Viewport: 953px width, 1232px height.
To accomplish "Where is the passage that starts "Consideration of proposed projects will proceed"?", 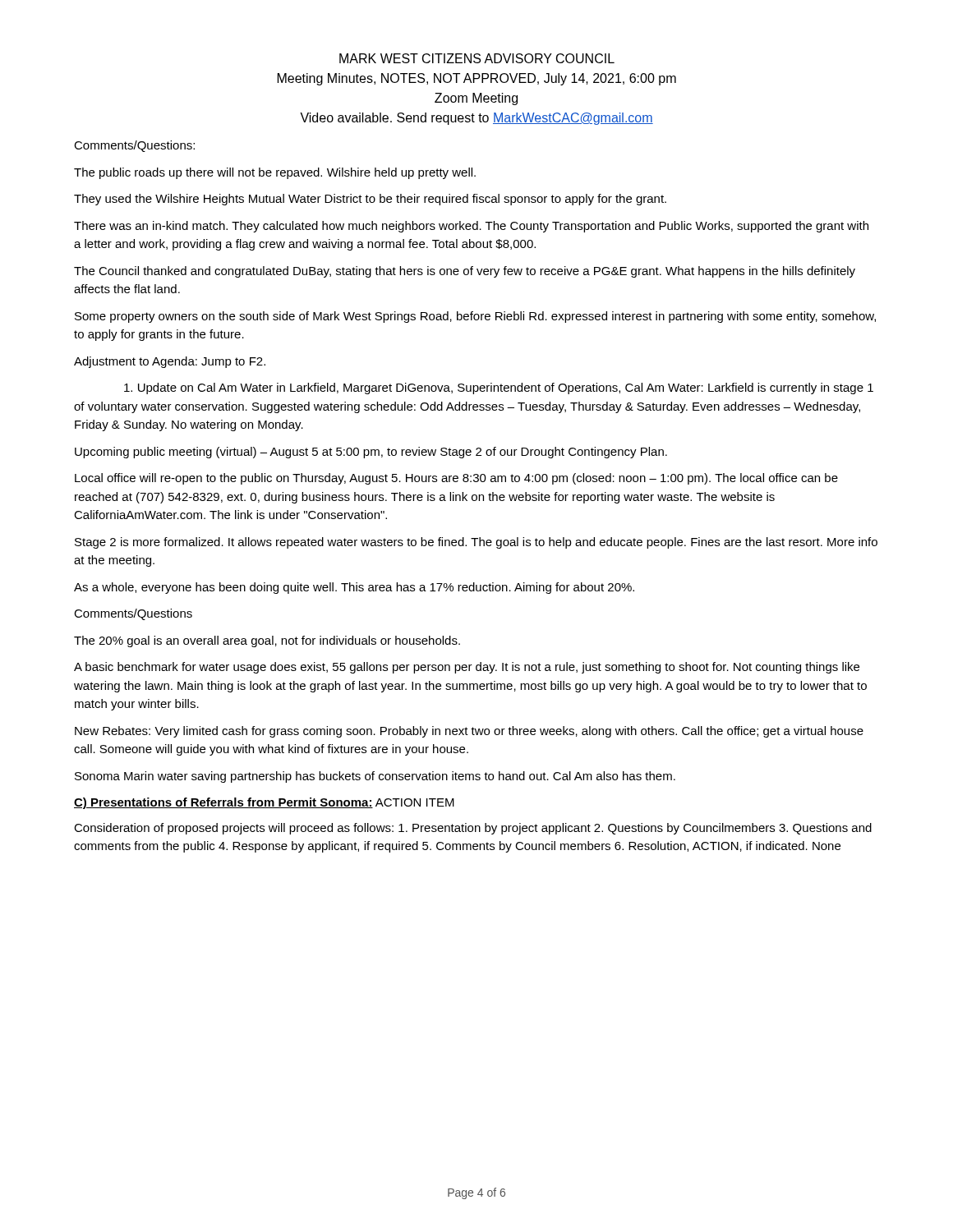I will (x=473, y=836).
